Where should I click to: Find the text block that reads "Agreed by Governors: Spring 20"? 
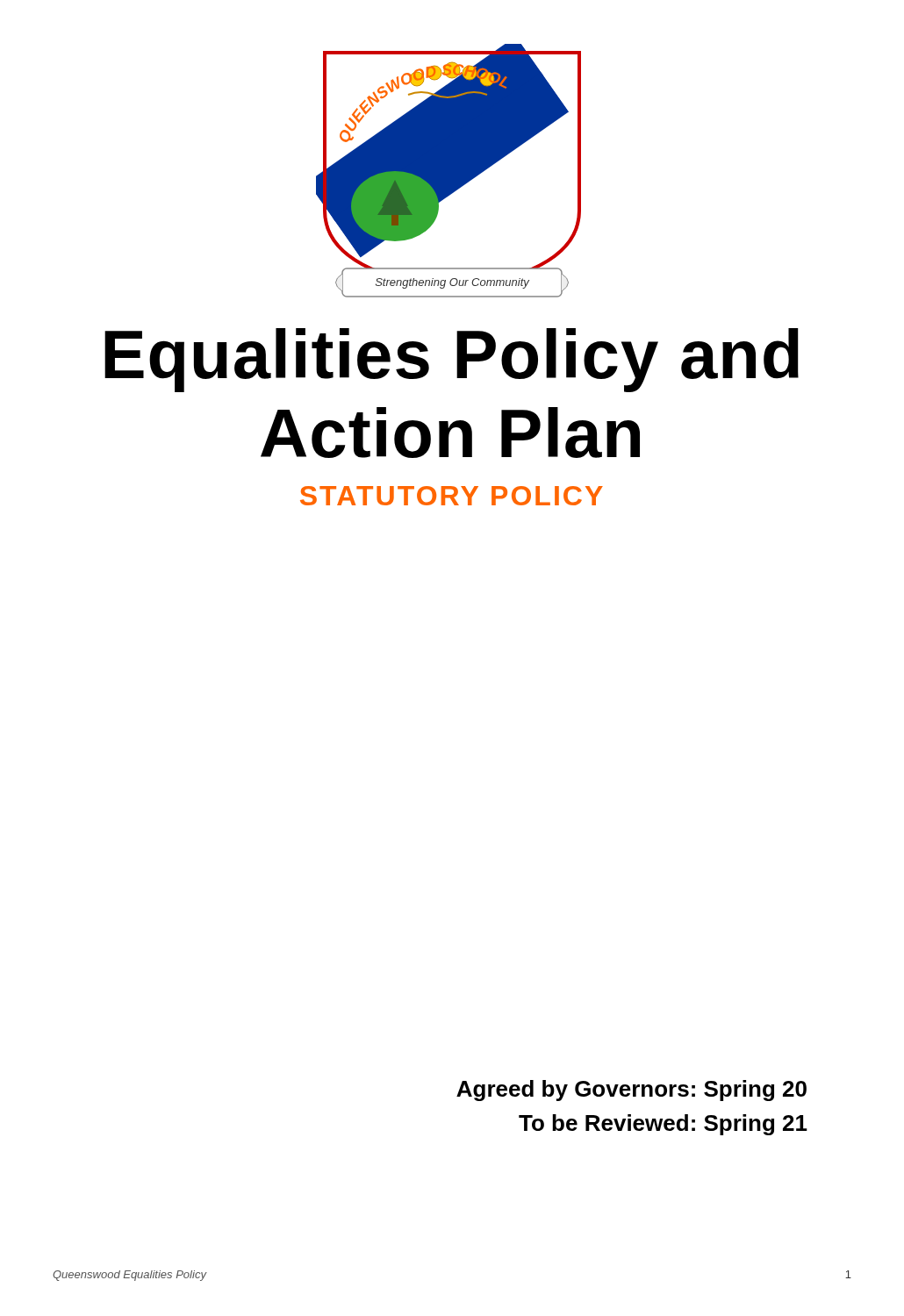coord(632,1106)
